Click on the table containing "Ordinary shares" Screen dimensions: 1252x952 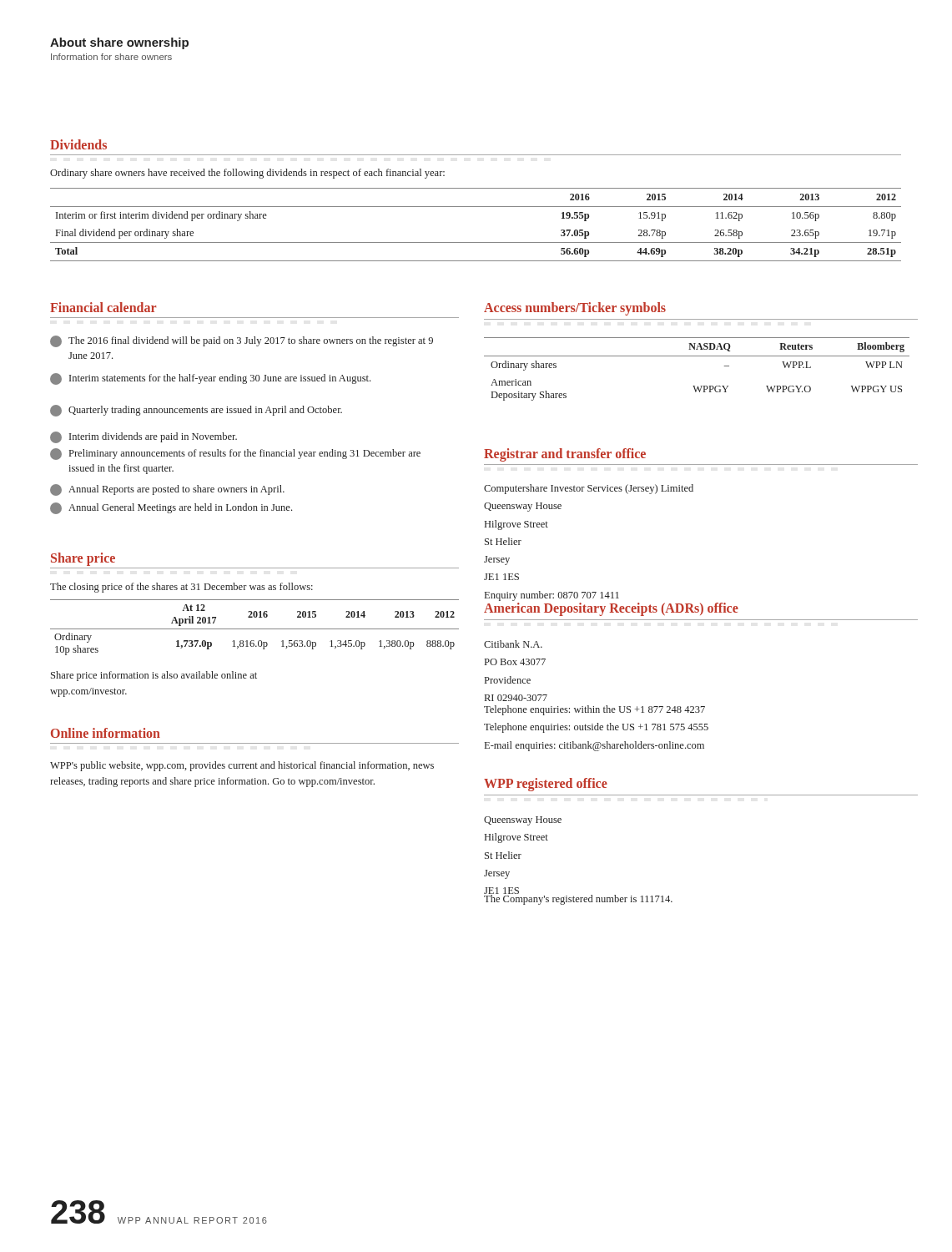pos(697,371)
